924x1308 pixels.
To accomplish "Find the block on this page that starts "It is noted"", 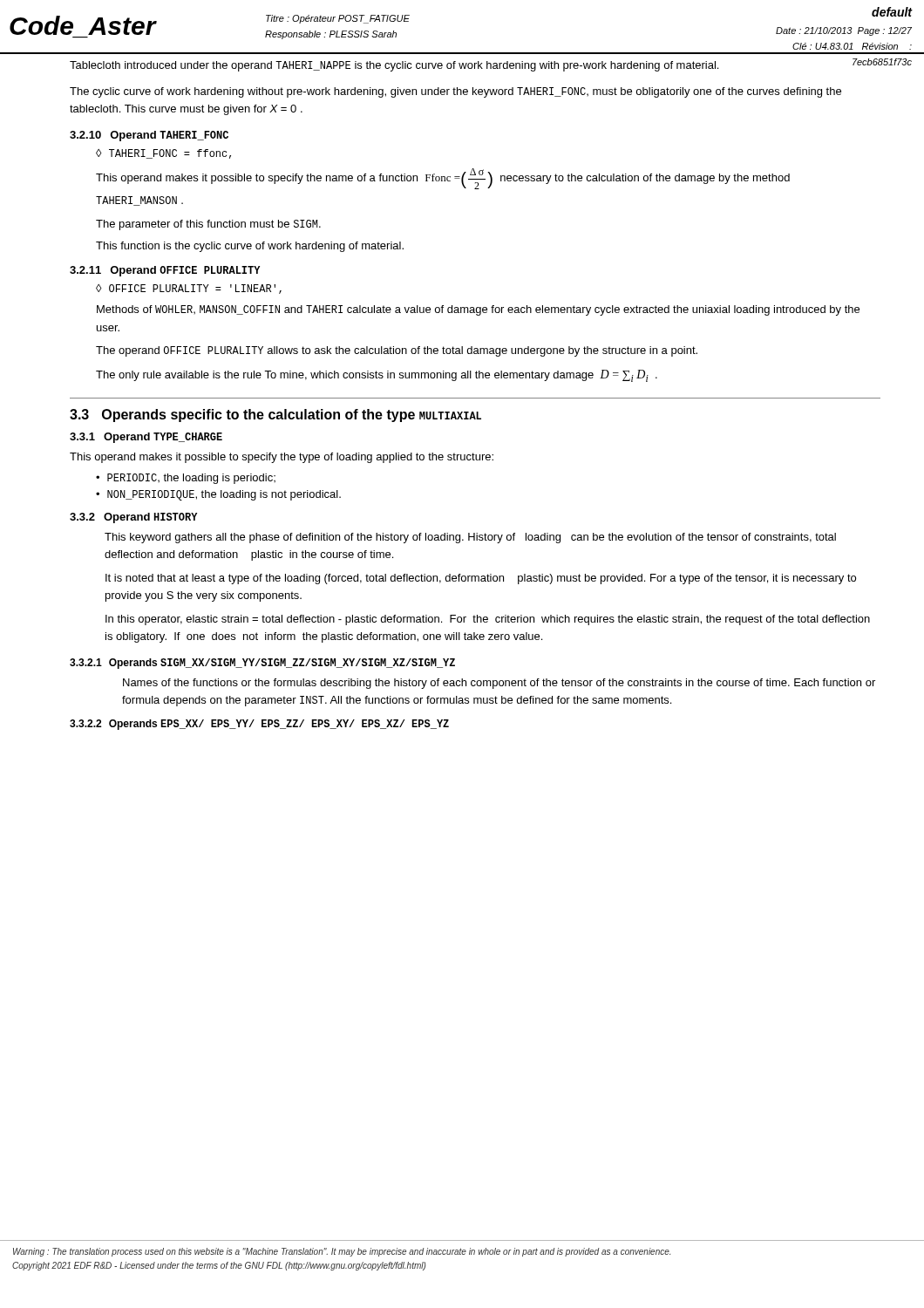I will coord(481,587).
